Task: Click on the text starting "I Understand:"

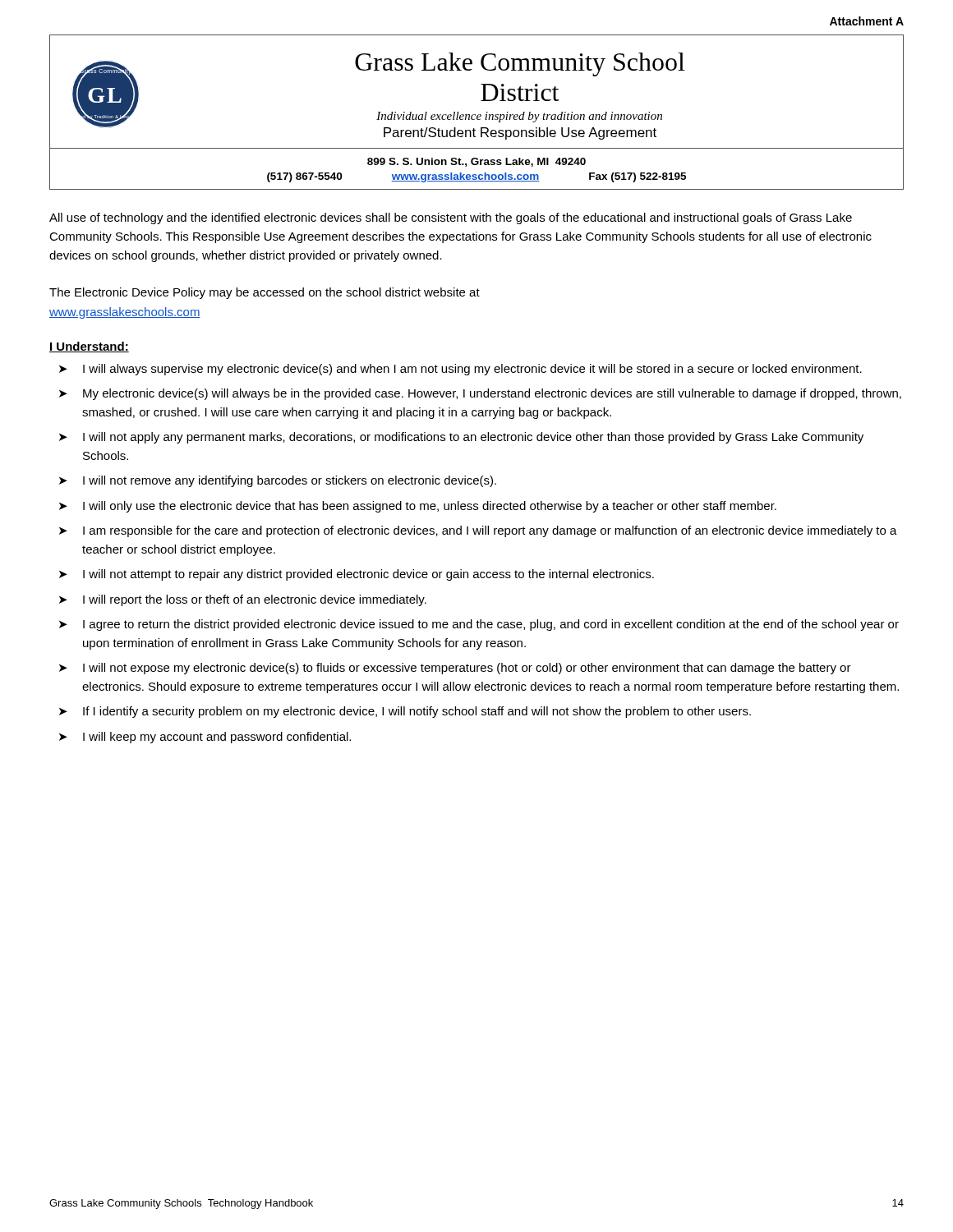Action: 89,346
